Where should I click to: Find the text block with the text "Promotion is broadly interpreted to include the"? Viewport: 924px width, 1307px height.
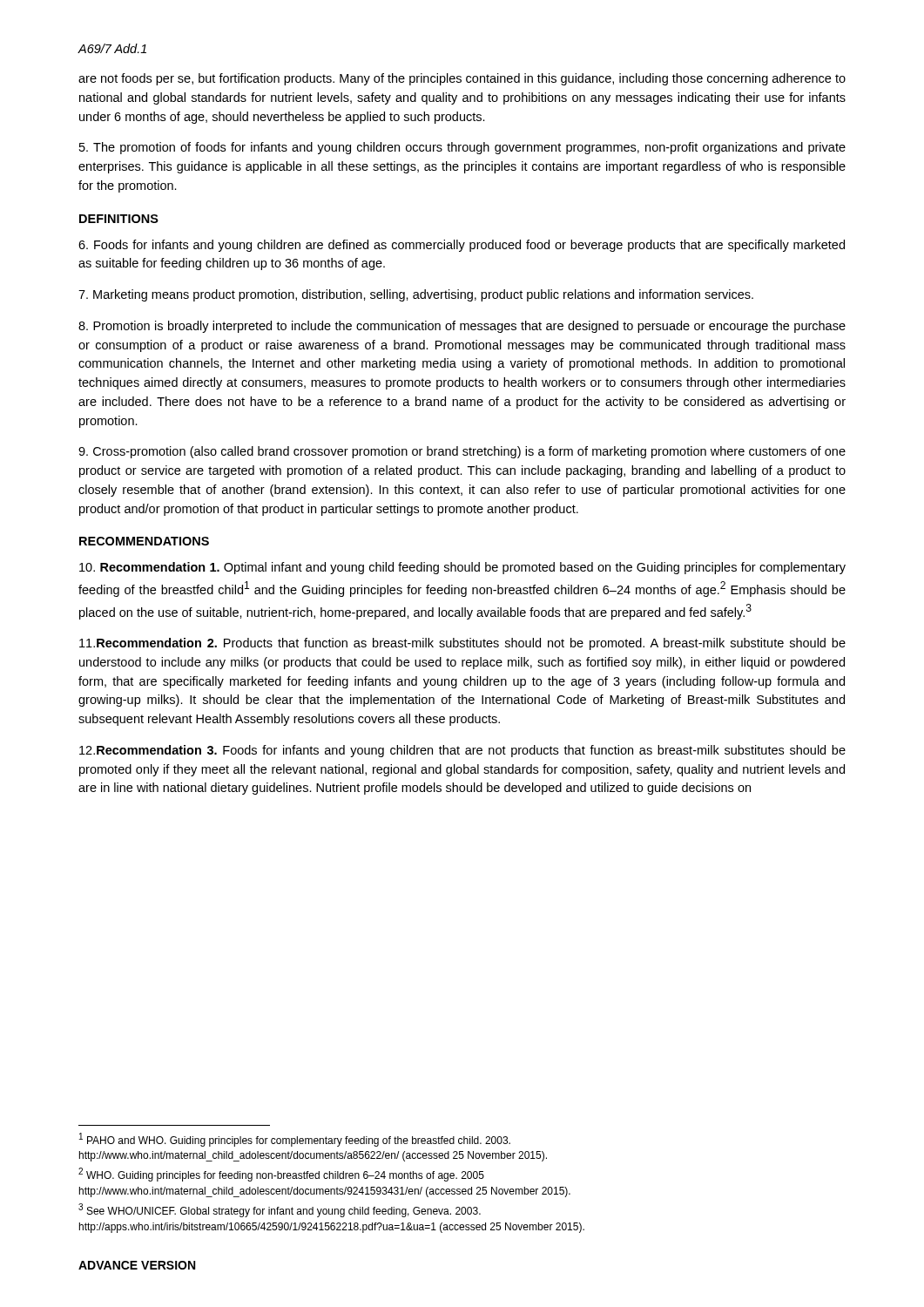pos(462,374)
